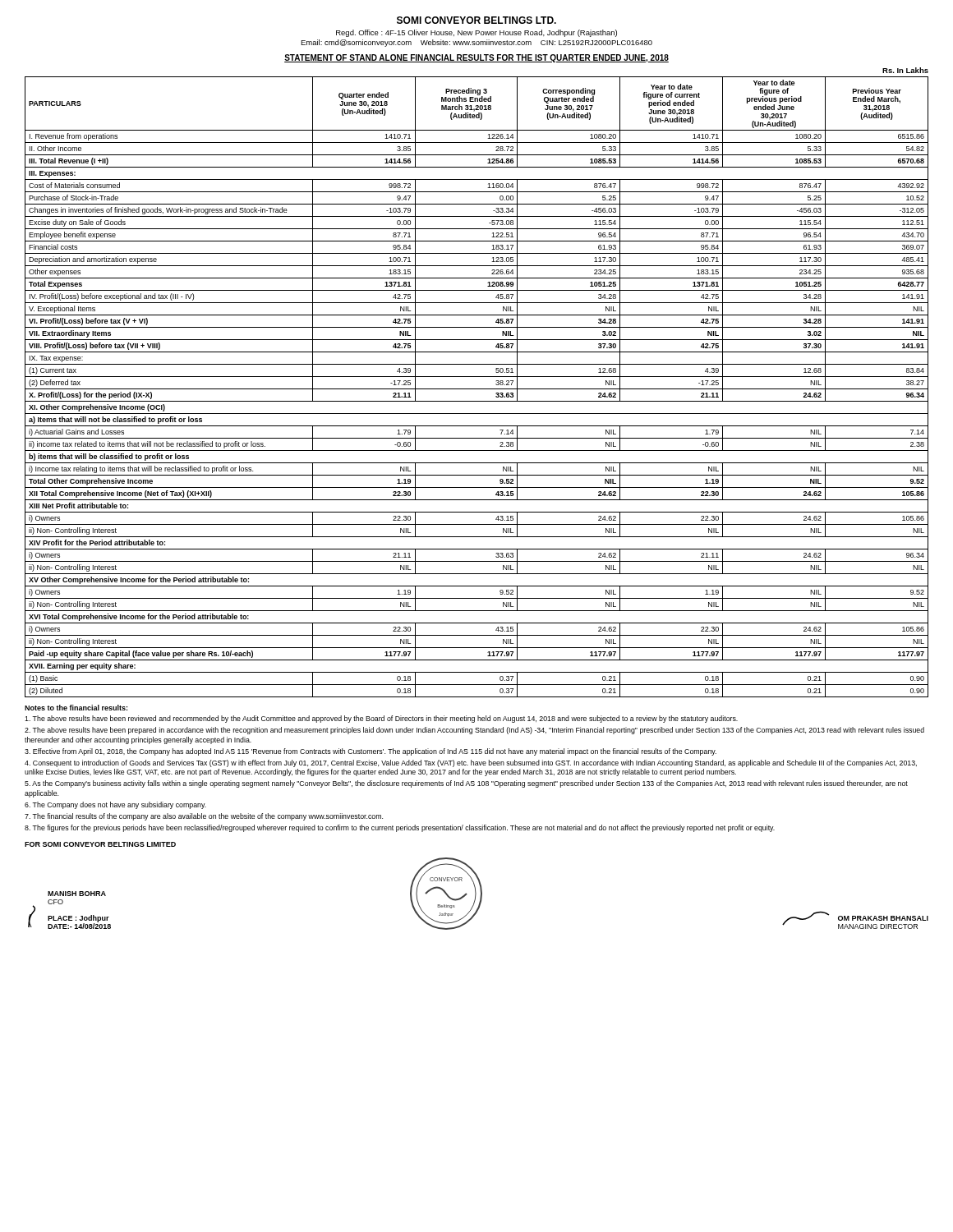The height and width of the screenshot is (1232, 953).
Task: Find the text block with the text "Effective from April 01, 2018, the Company has"
Action: tap(476, 752)
